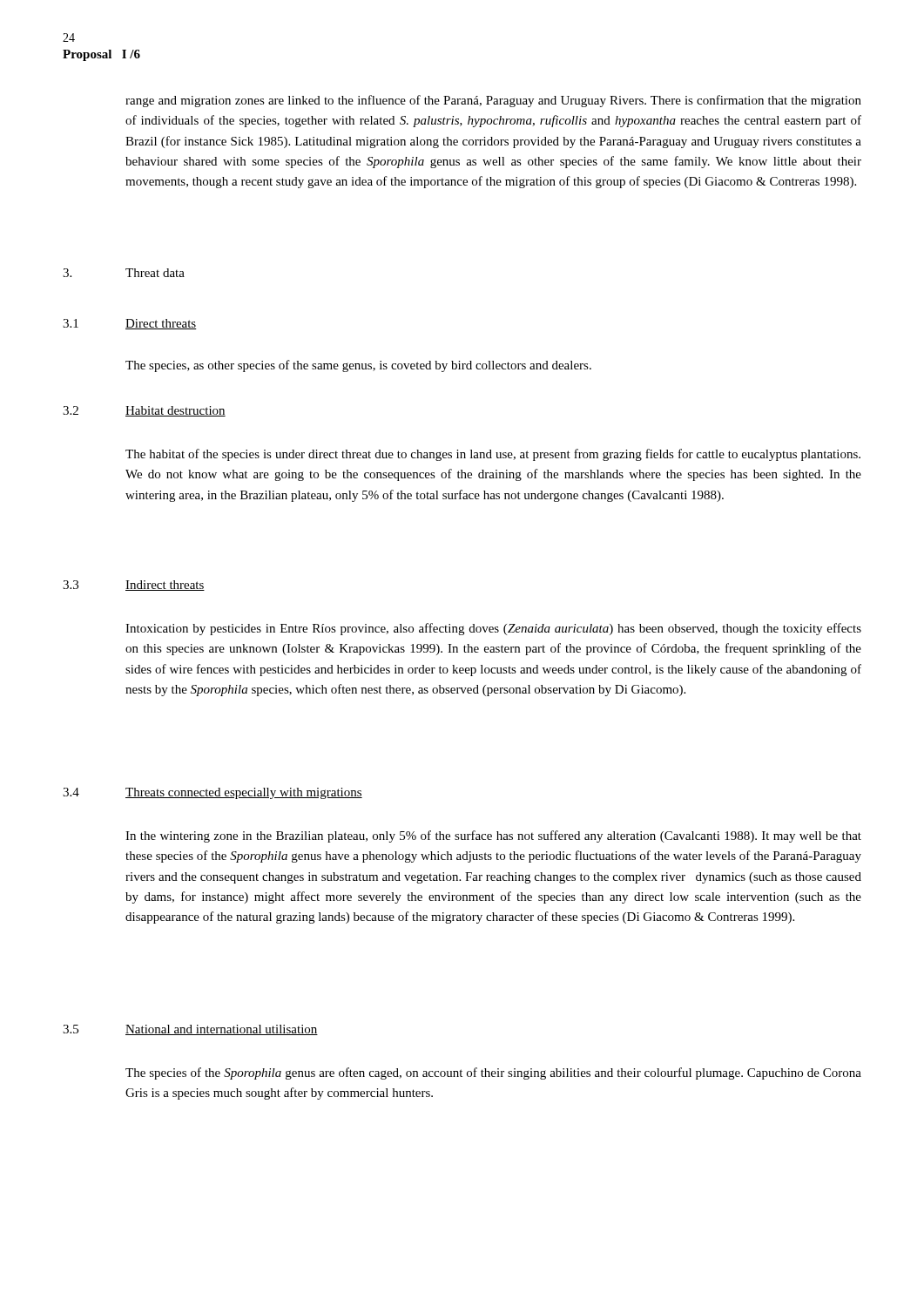
Task: Click on the element starting "The habitat of the species is"
Action: coord(493,474)
